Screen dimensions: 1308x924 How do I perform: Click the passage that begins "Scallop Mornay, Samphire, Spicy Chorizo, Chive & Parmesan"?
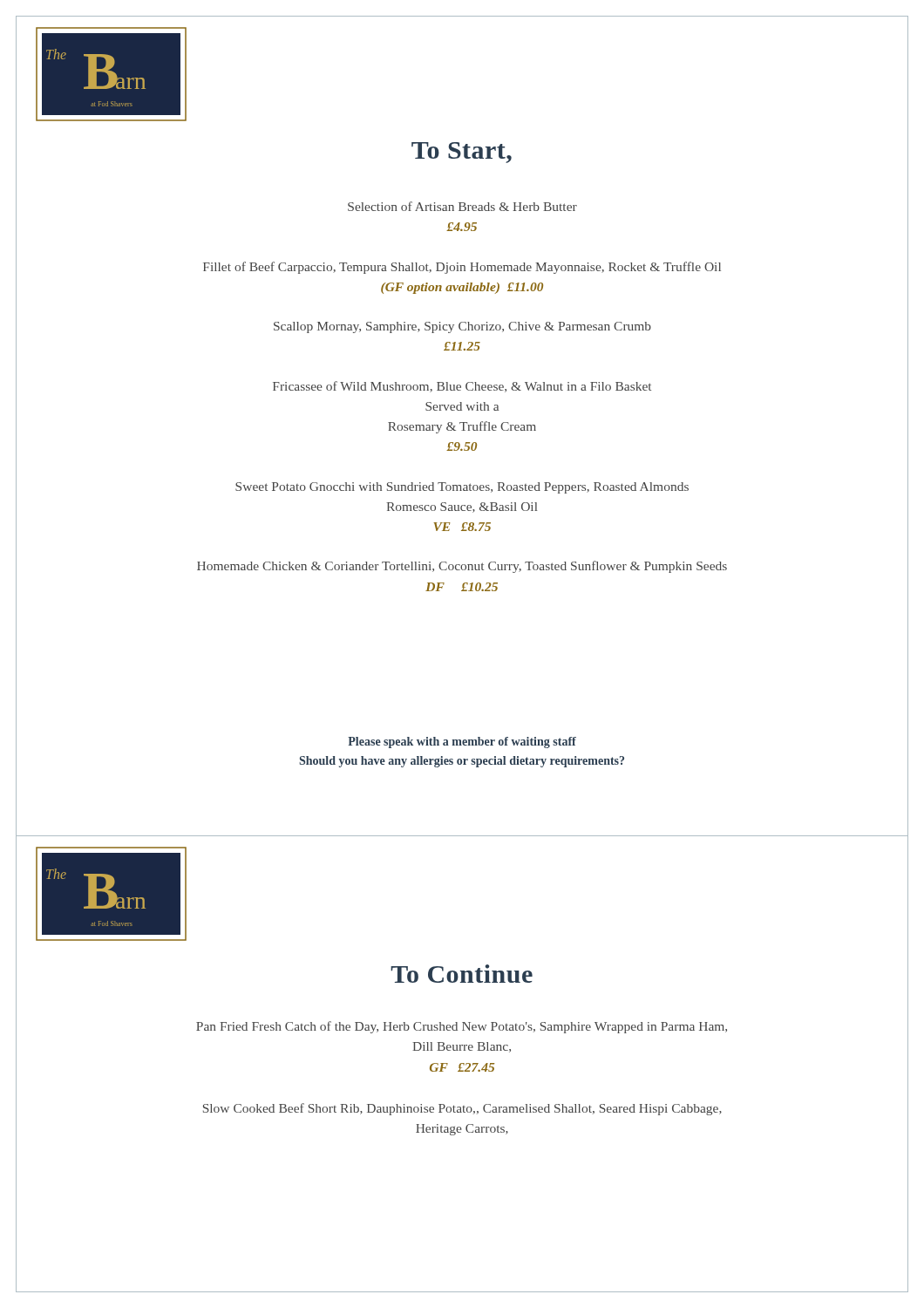462,336
